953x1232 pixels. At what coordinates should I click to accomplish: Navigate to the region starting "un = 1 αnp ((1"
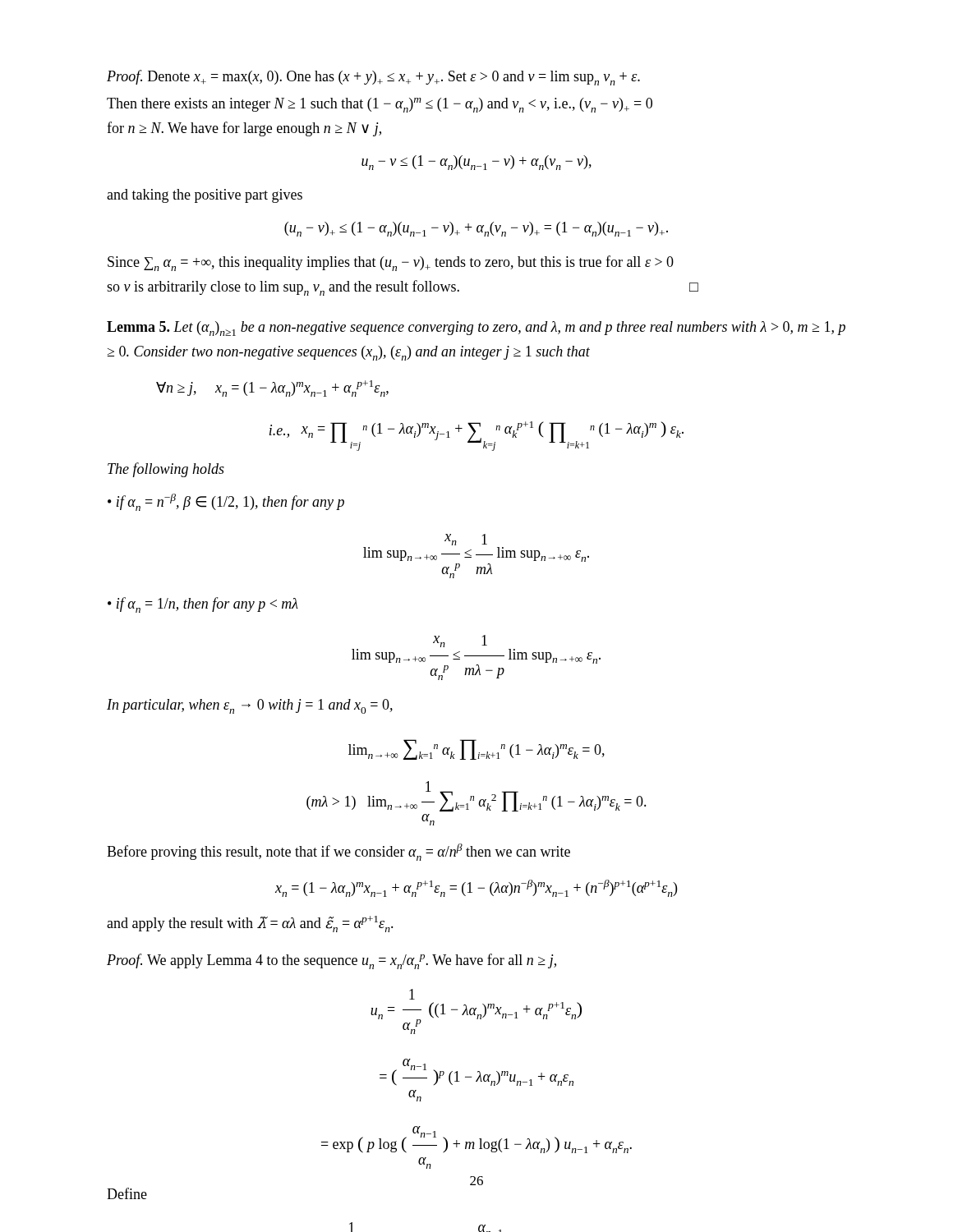(476, 1079)
